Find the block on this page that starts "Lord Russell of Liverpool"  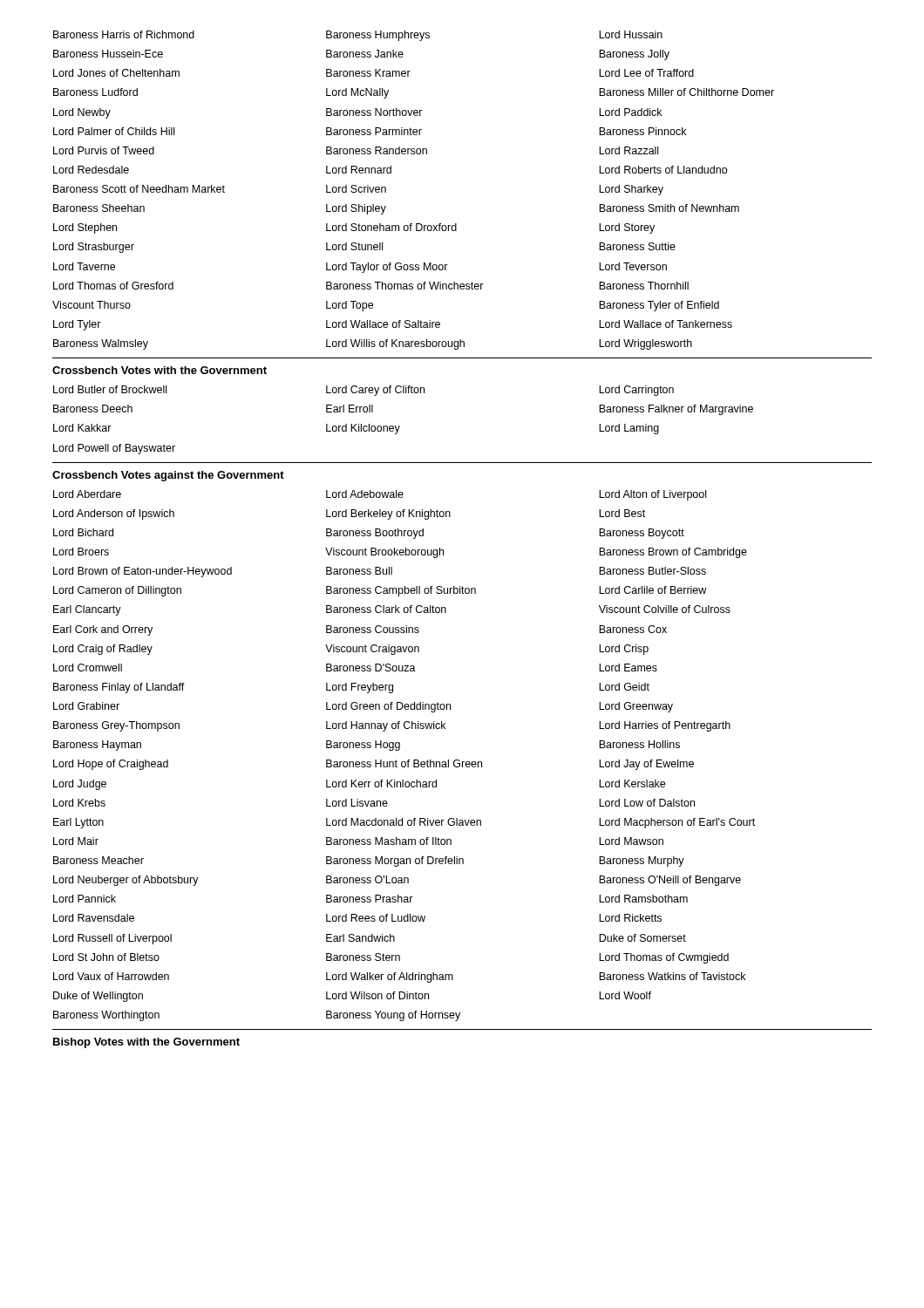point(370,939)
